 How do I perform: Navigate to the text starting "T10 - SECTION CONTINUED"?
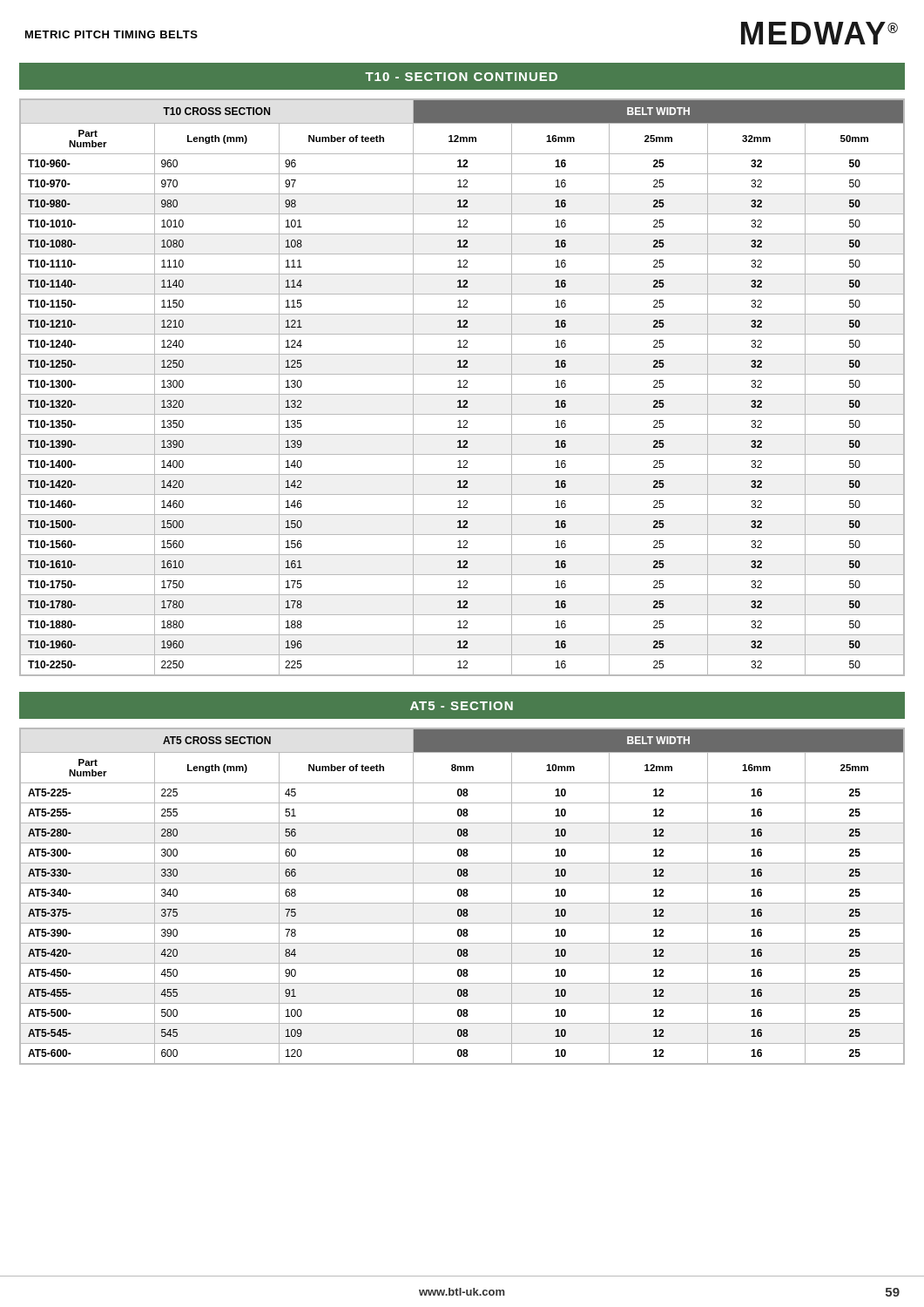[462, 76]
